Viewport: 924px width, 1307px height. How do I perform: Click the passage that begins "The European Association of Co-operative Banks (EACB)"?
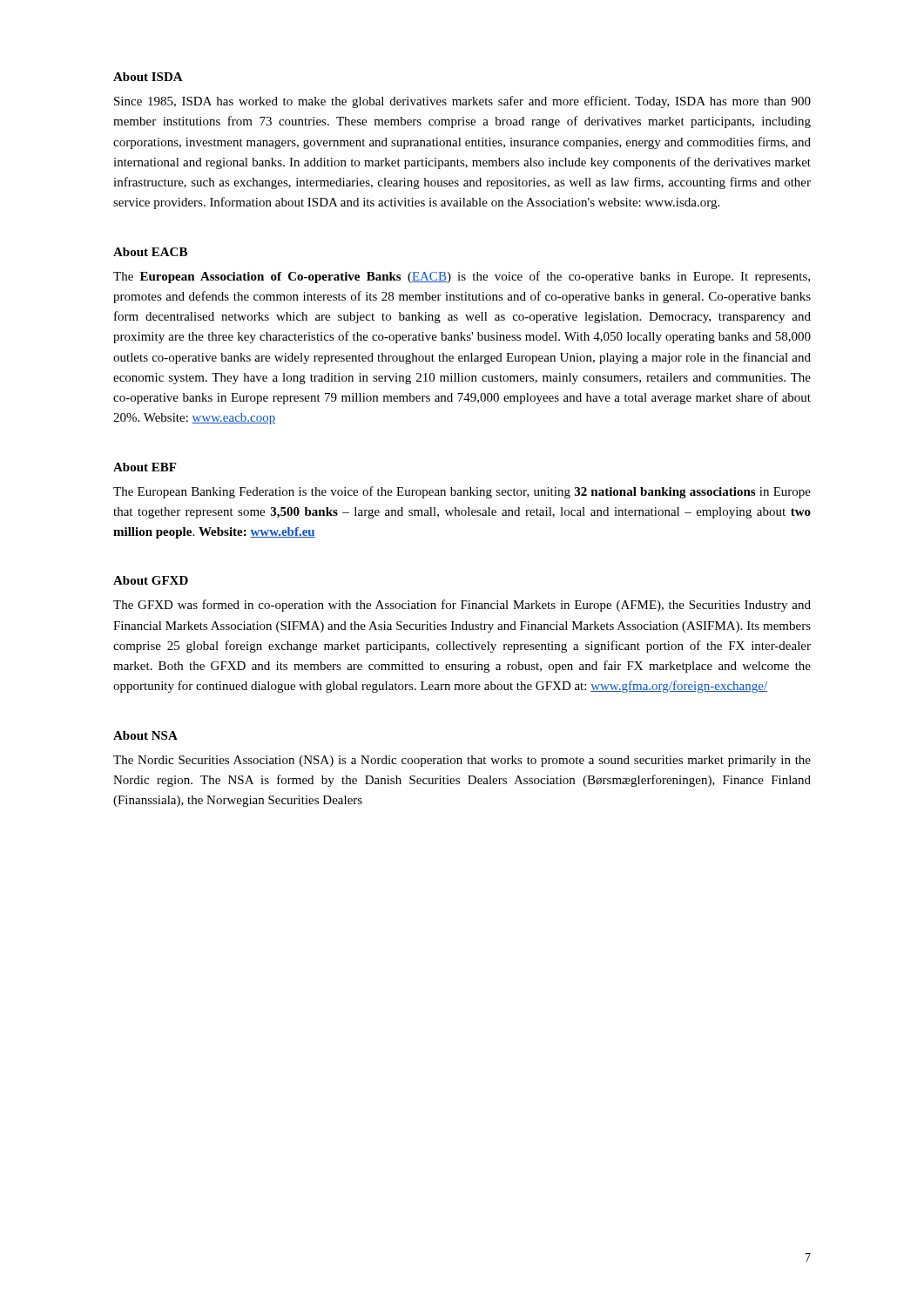[x=462, y=347]
